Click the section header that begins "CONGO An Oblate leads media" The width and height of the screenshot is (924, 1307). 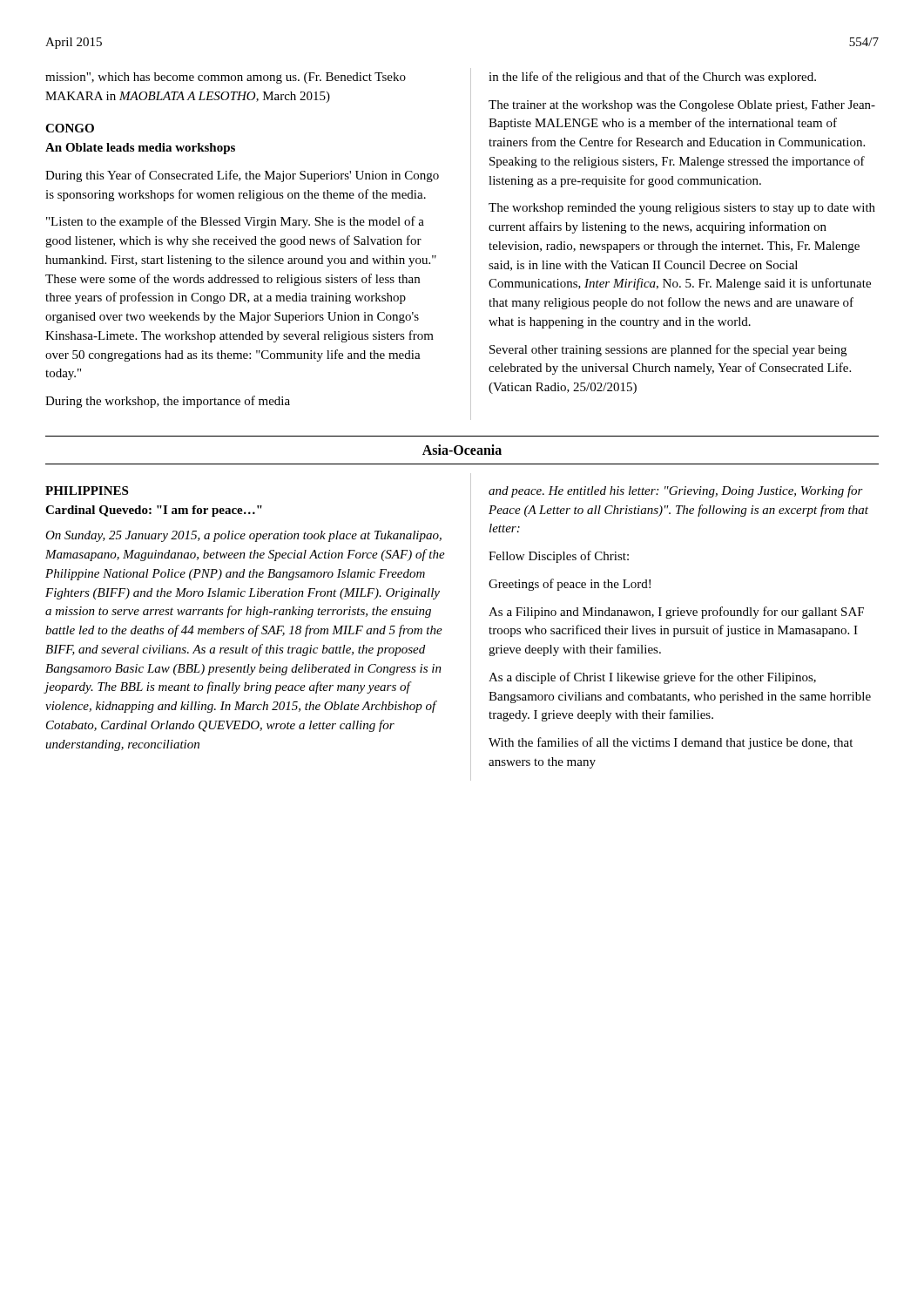[x=70, y=128]
